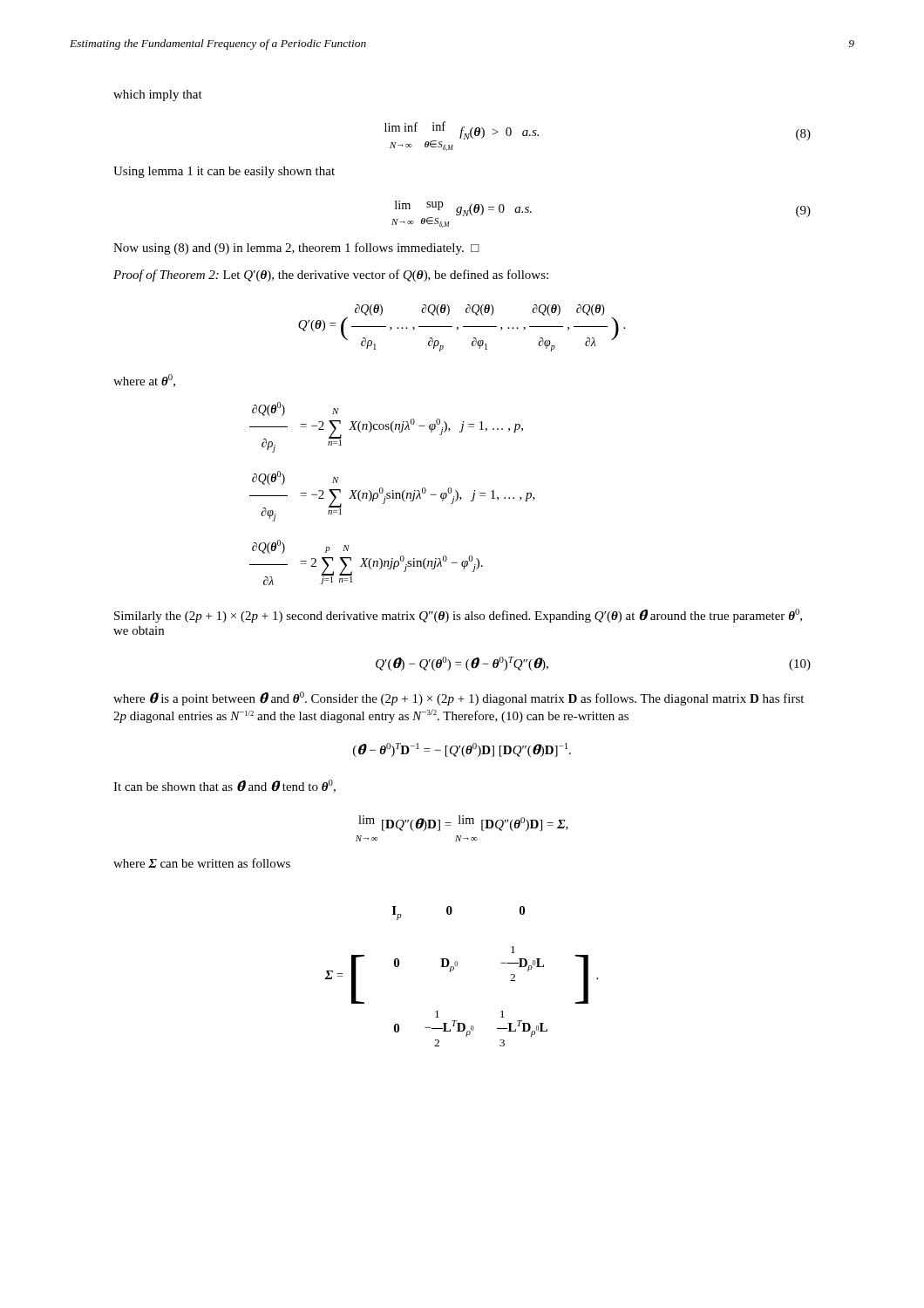Screen dimensions: 1308x924
Task: Find the block starting "lim N→∞ sup θ∈Sδ,M"
Action: (468, 214)
